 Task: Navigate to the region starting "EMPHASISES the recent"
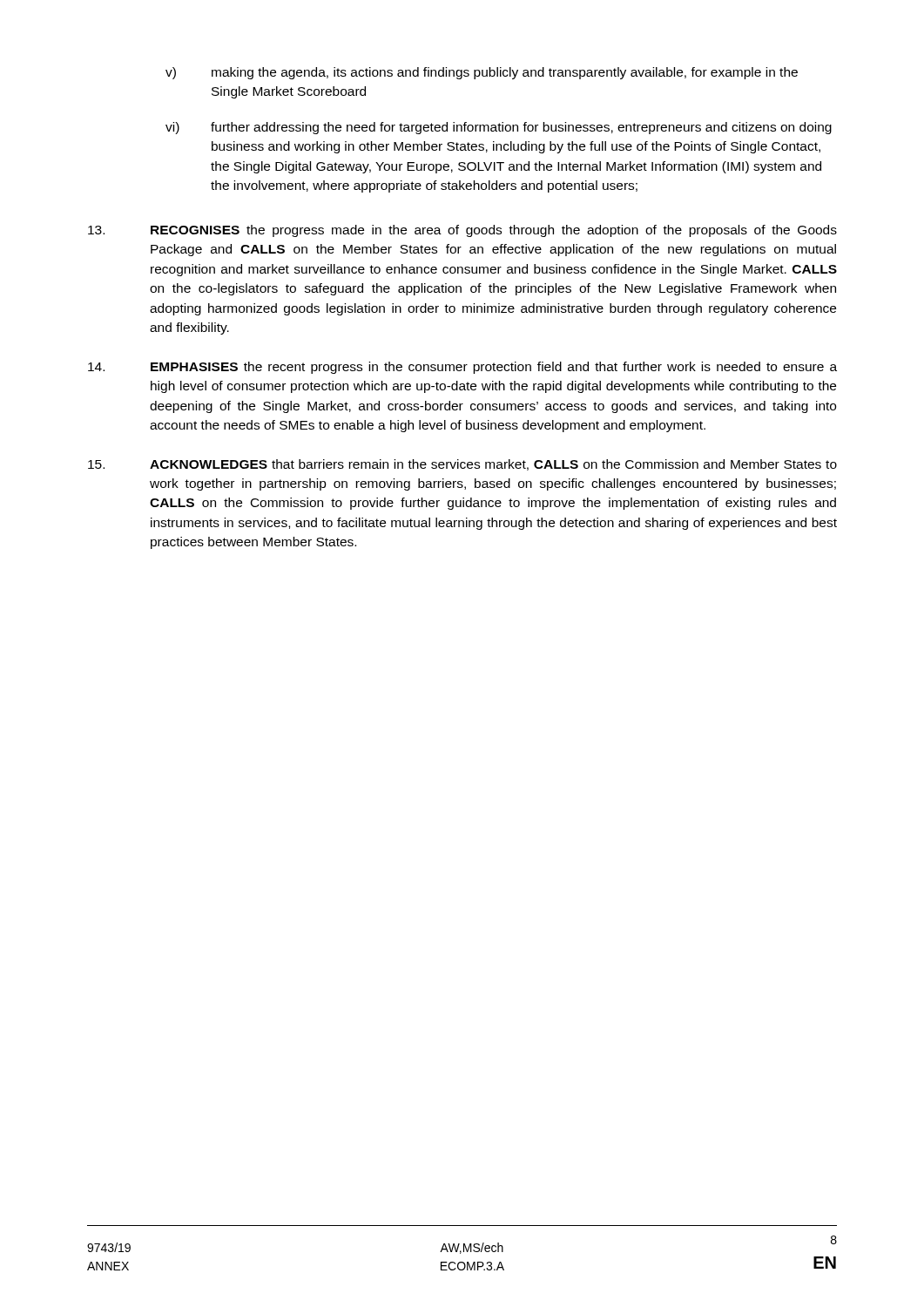[x=462, y=396]
